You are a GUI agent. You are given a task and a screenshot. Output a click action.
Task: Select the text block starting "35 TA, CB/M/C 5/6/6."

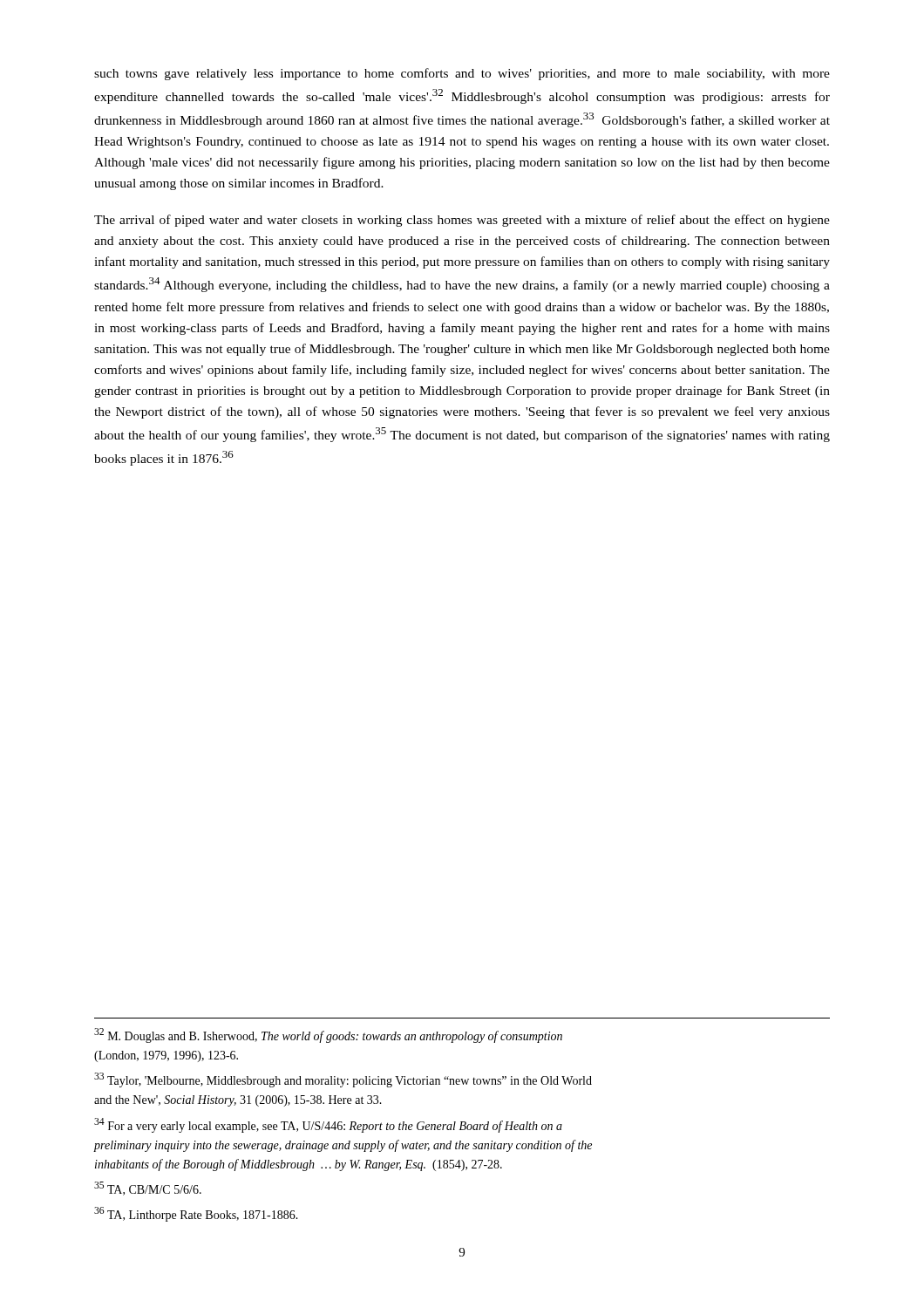148,1188
